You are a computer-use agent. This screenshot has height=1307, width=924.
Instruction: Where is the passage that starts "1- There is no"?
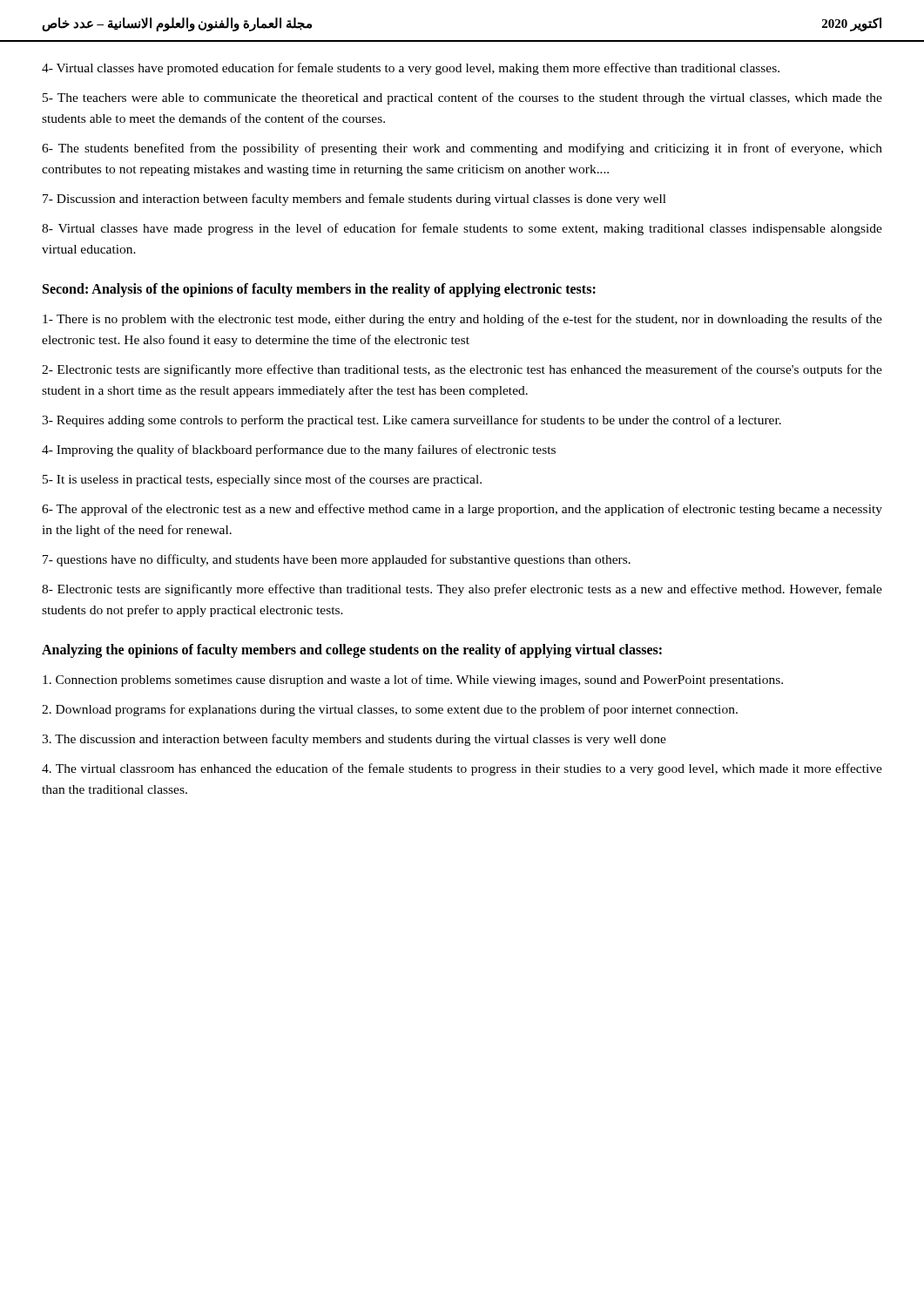point(462,329)
